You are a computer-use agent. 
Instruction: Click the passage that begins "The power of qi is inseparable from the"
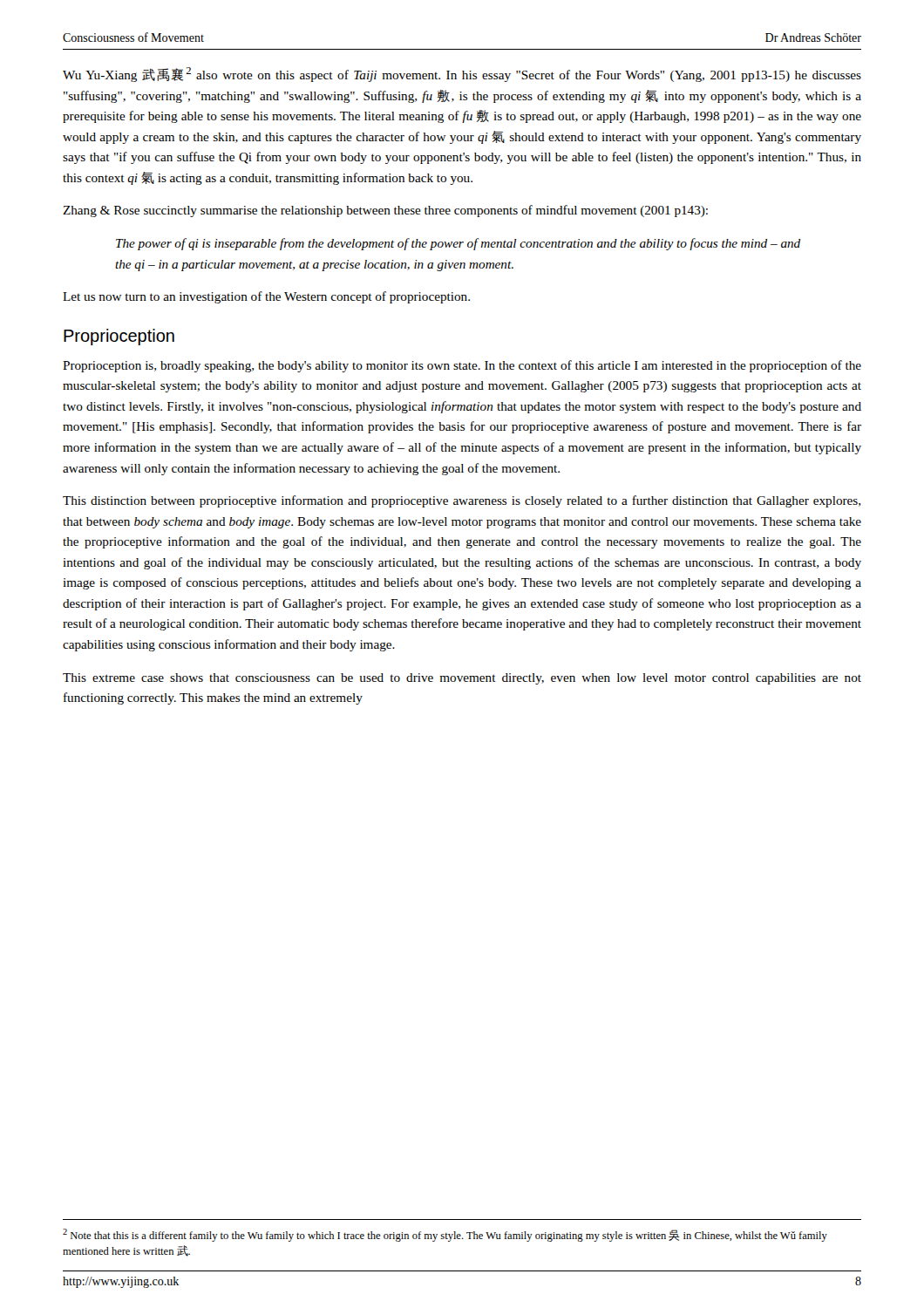pos(458,253)
